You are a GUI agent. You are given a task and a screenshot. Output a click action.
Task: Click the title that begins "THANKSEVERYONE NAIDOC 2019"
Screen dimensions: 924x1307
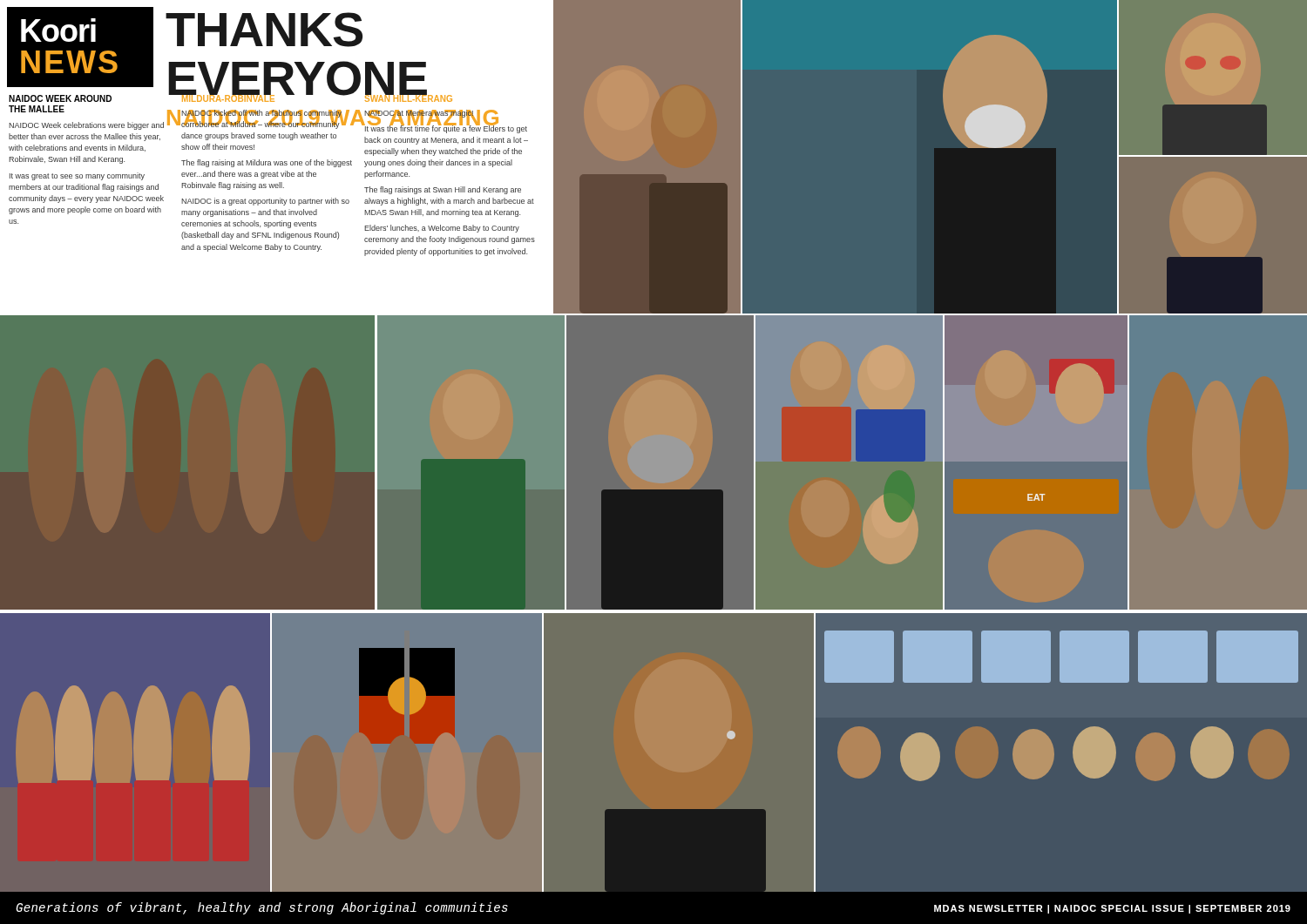[362, 68]
